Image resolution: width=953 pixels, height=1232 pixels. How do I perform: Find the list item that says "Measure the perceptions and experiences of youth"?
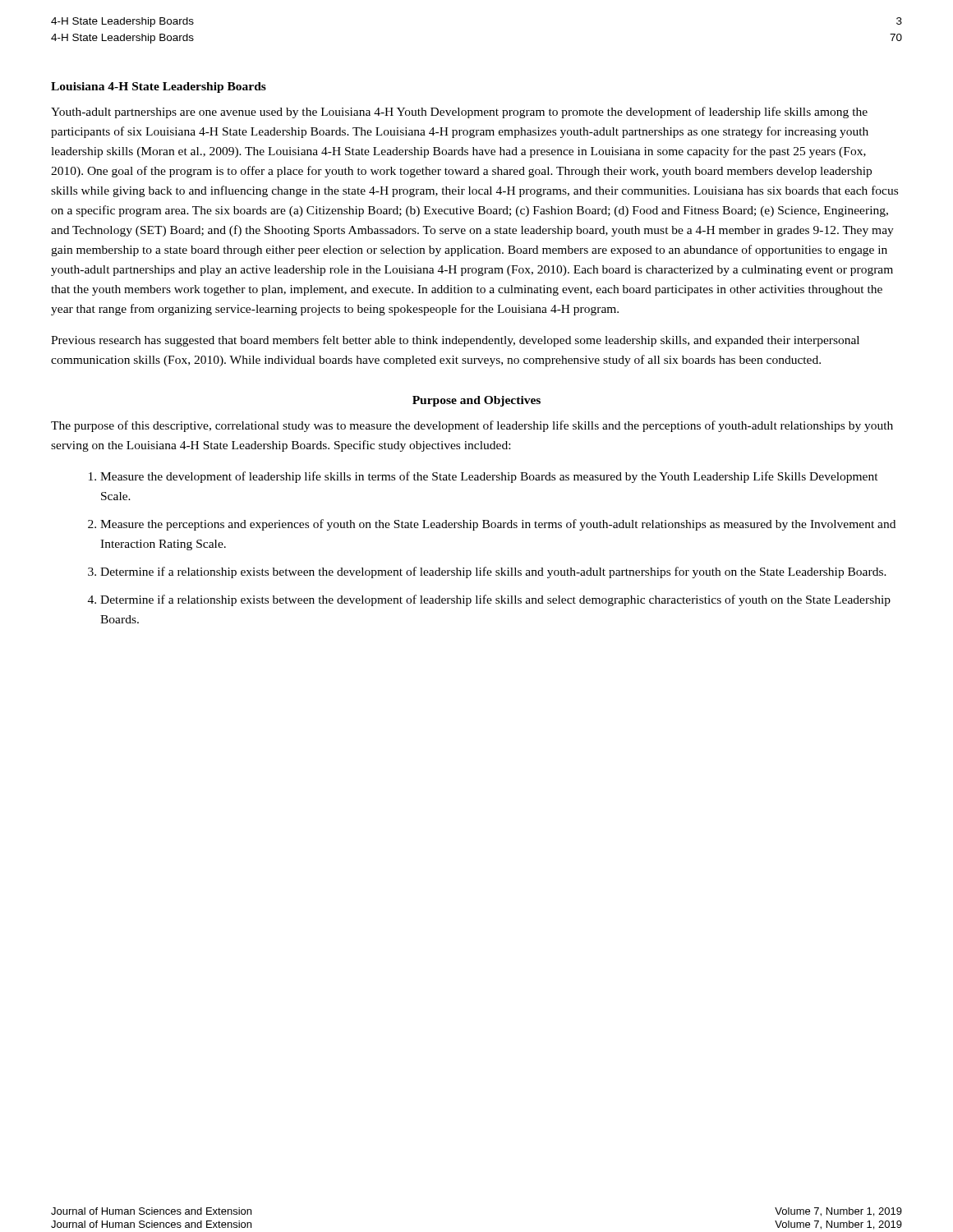click(498, 534)
